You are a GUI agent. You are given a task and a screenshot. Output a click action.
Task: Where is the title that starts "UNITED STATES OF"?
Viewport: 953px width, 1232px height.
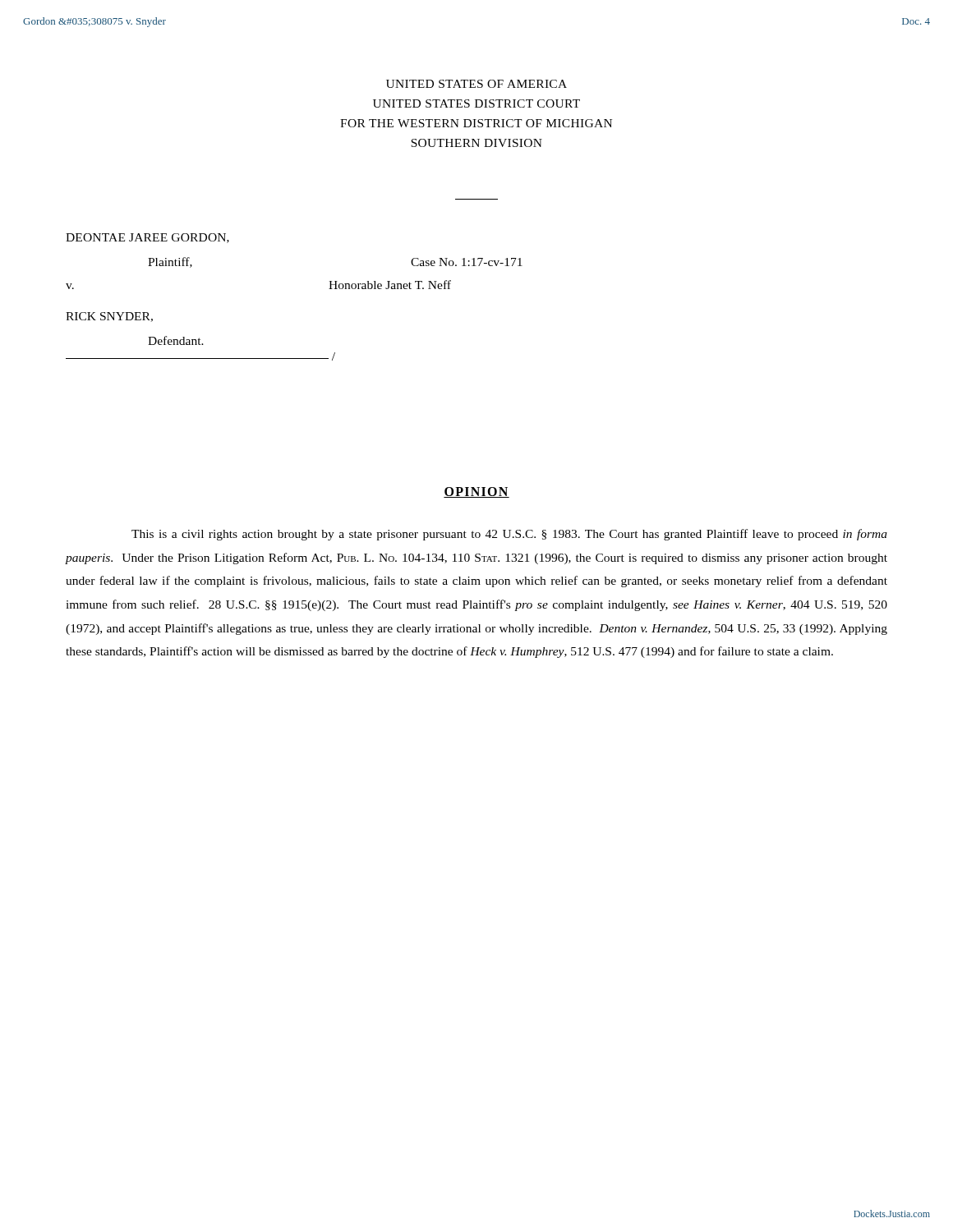(x=476, y=113)
